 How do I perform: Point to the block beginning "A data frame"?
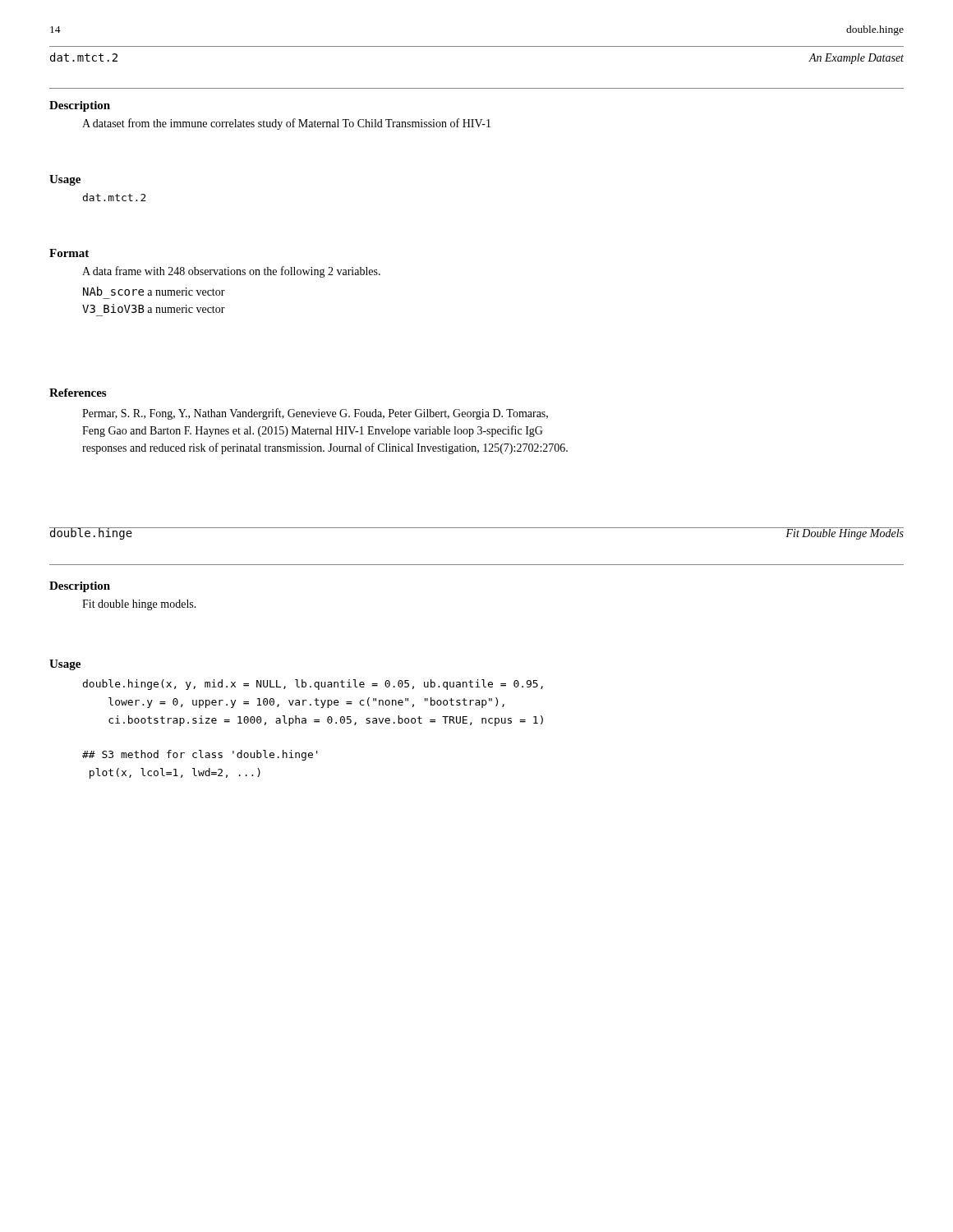pyautogui.click(x=231, y=271)
